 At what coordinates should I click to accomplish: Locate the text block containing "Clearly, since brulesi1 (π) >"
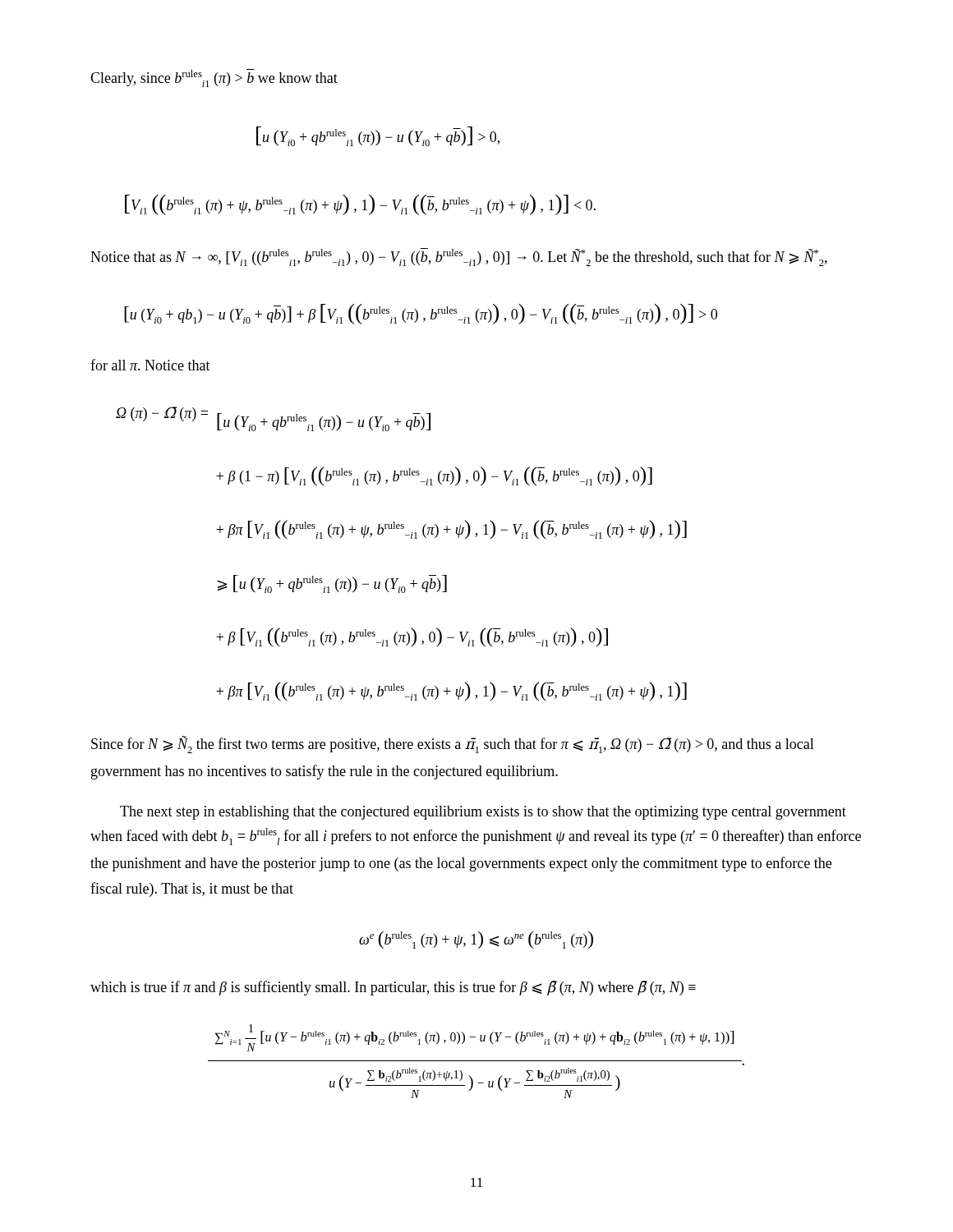[x=214, y=79]
